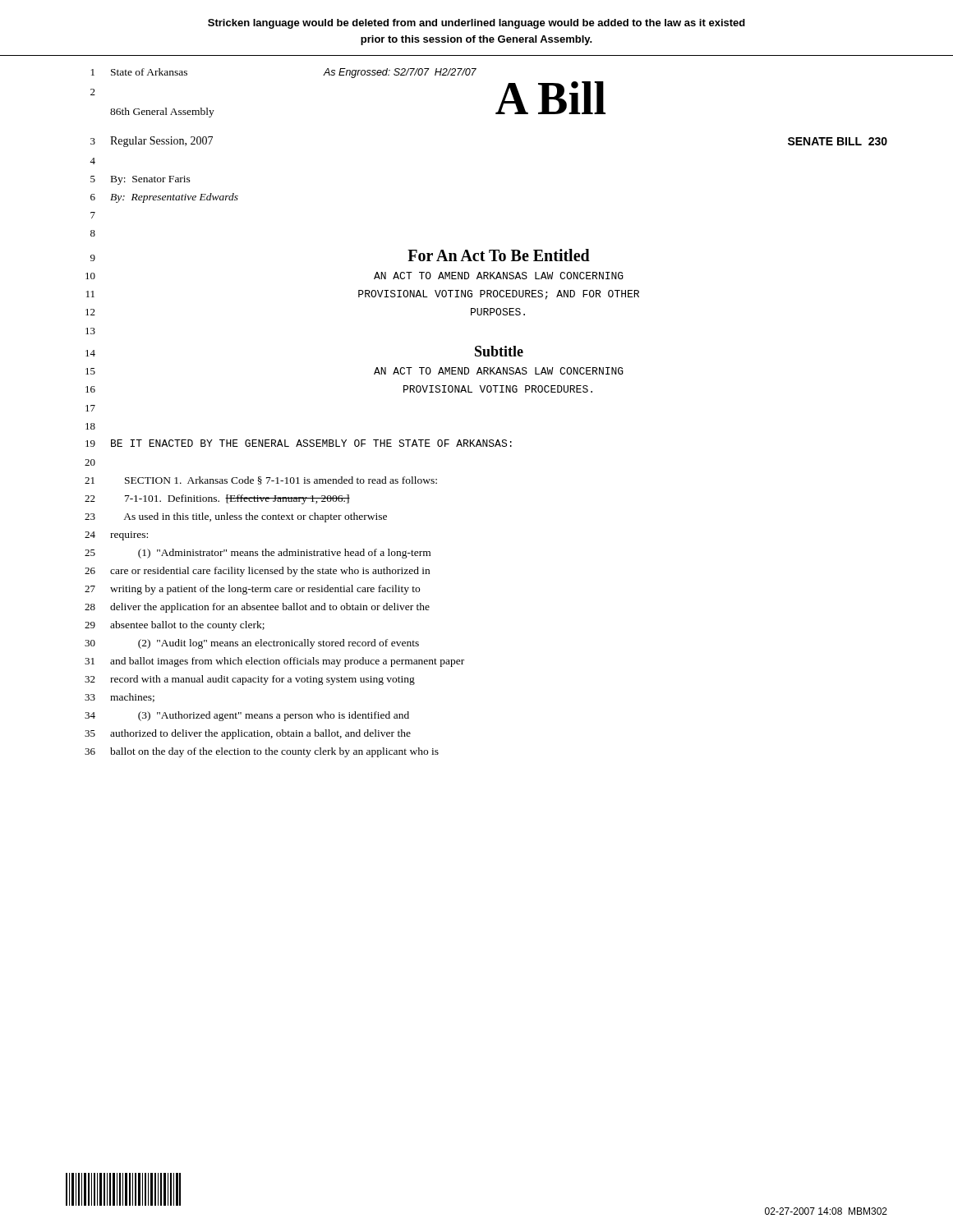953x1232 pixels.
Task: Click the passage that begins "care or residential care facility licensed"
Action: [x=270, y=570]
